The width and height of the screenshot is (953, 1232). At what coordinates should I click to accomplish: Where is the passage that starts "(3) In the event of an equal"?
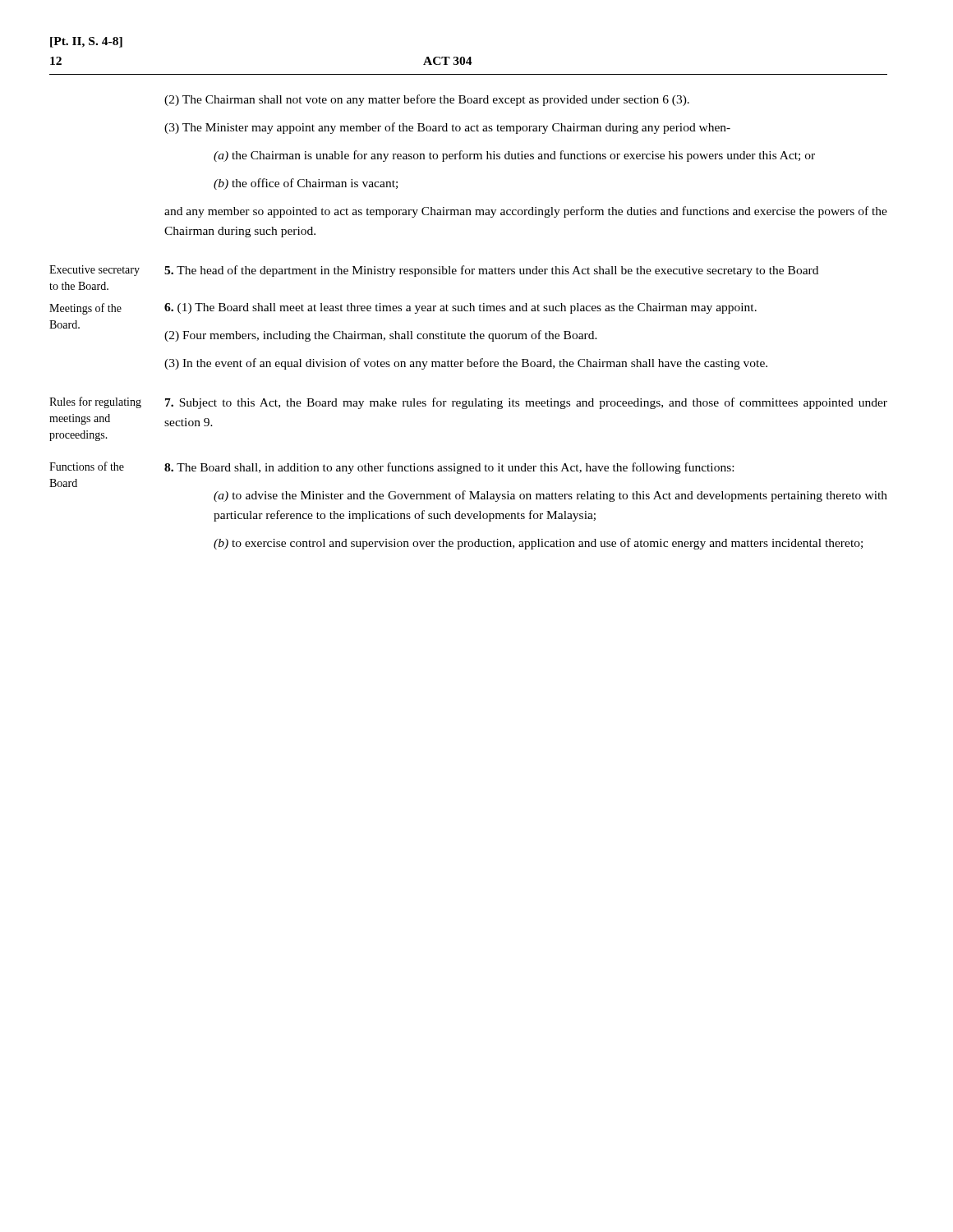[526, 363]
